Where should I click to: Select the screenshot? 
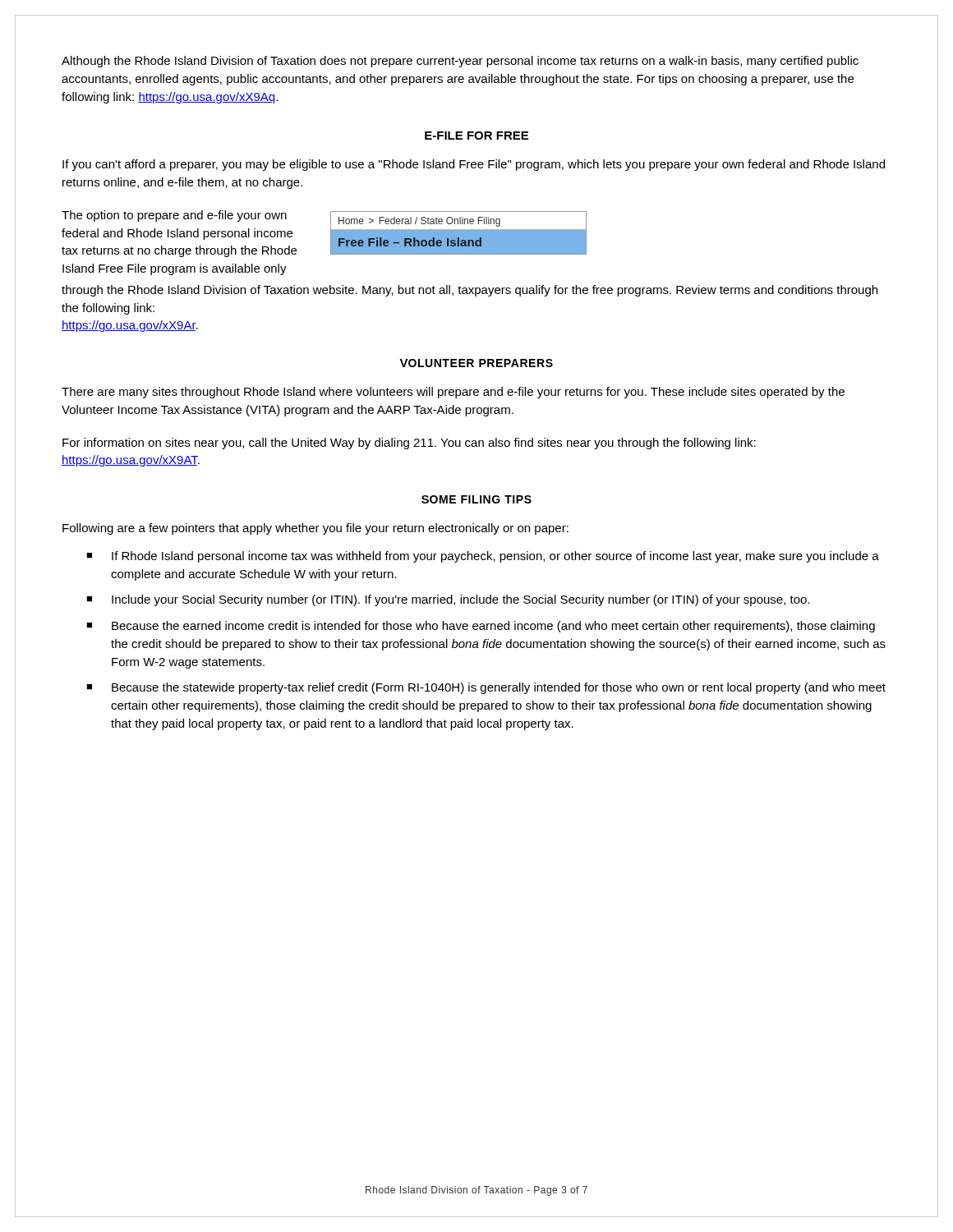coord(458,232)
